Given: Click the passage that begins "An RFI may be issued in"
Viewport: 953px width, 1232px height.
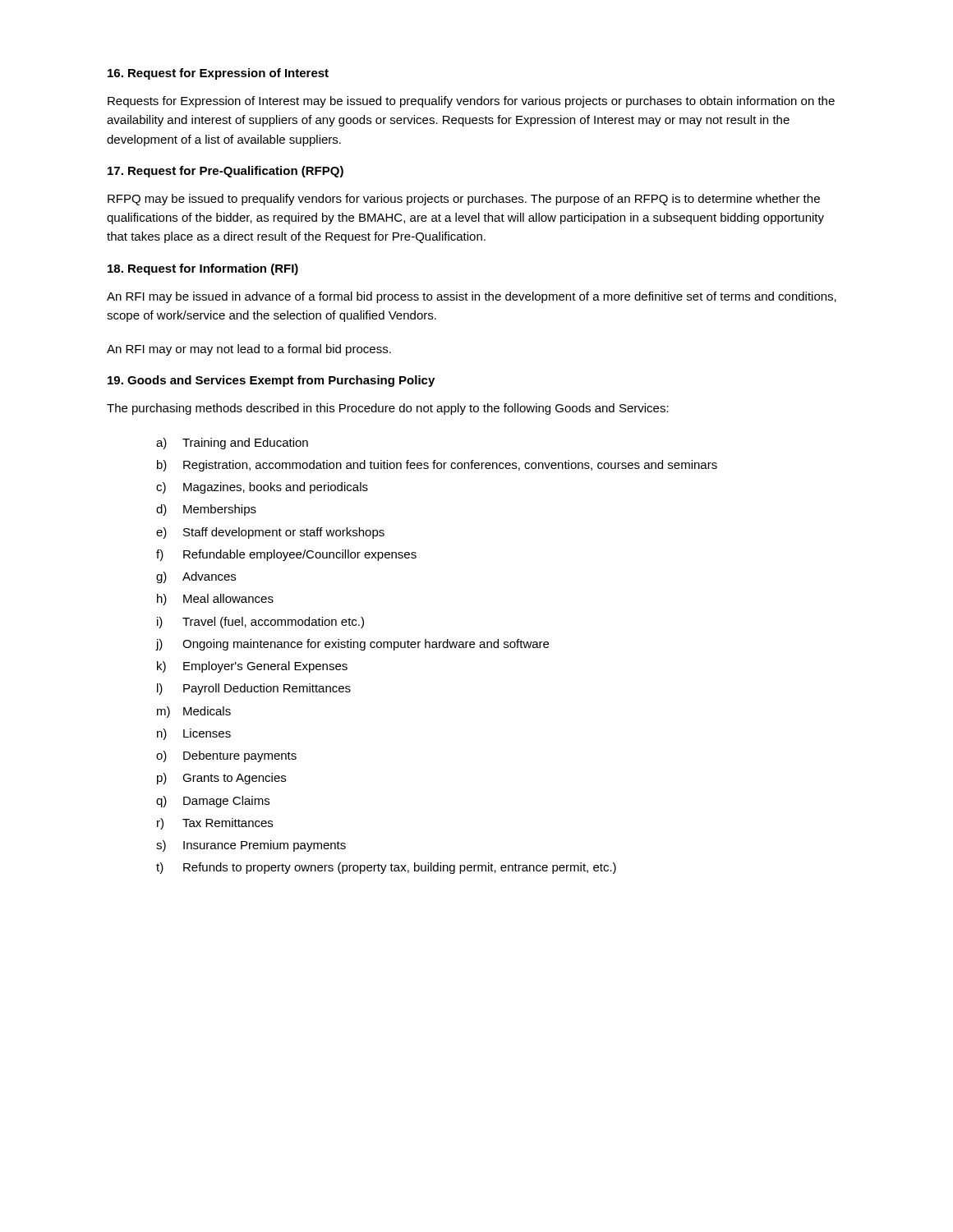Looking at the screenshot, I should (x=472, y=305).
